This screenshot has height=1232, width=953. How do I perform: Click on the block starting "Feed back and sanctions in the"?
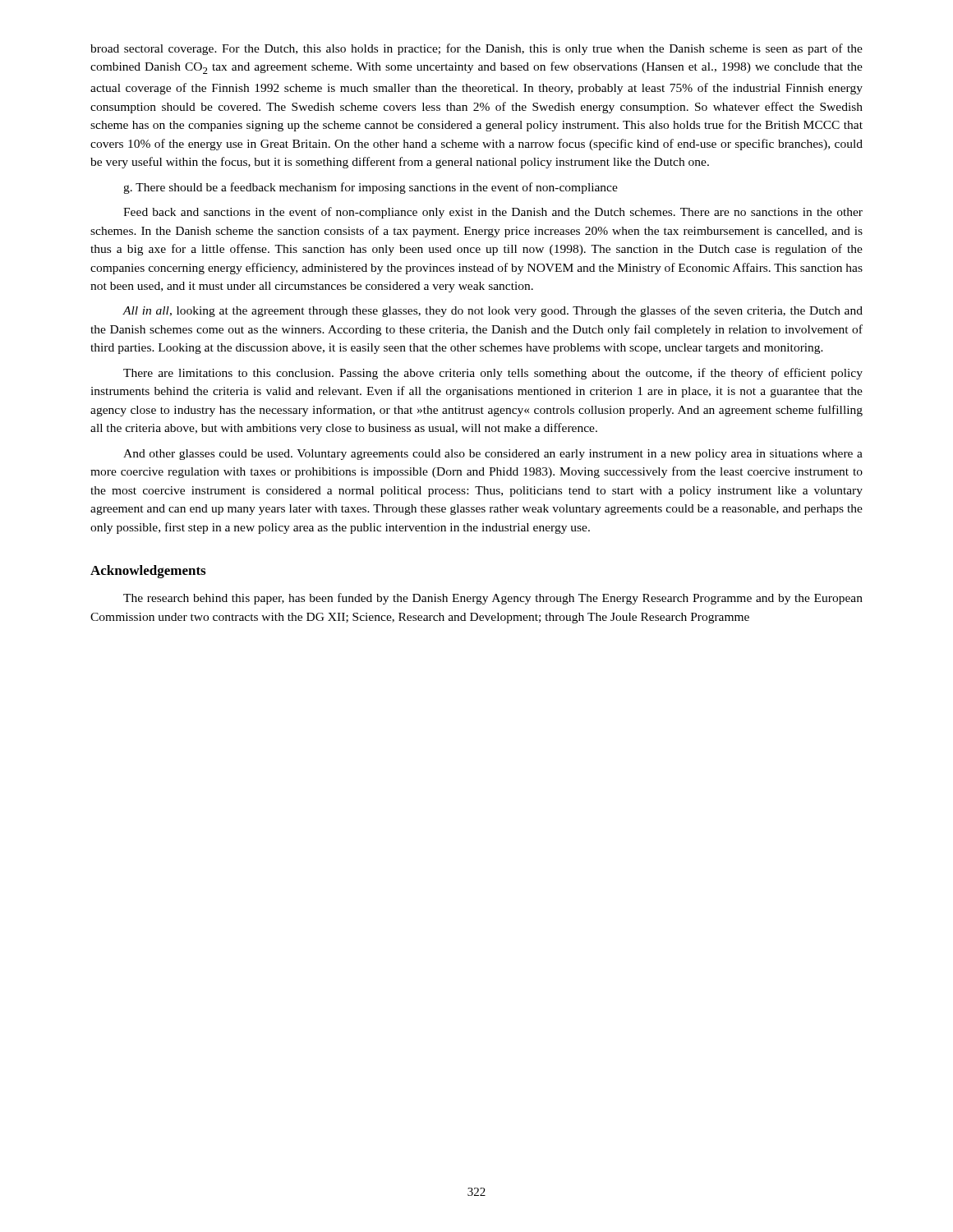476,249
